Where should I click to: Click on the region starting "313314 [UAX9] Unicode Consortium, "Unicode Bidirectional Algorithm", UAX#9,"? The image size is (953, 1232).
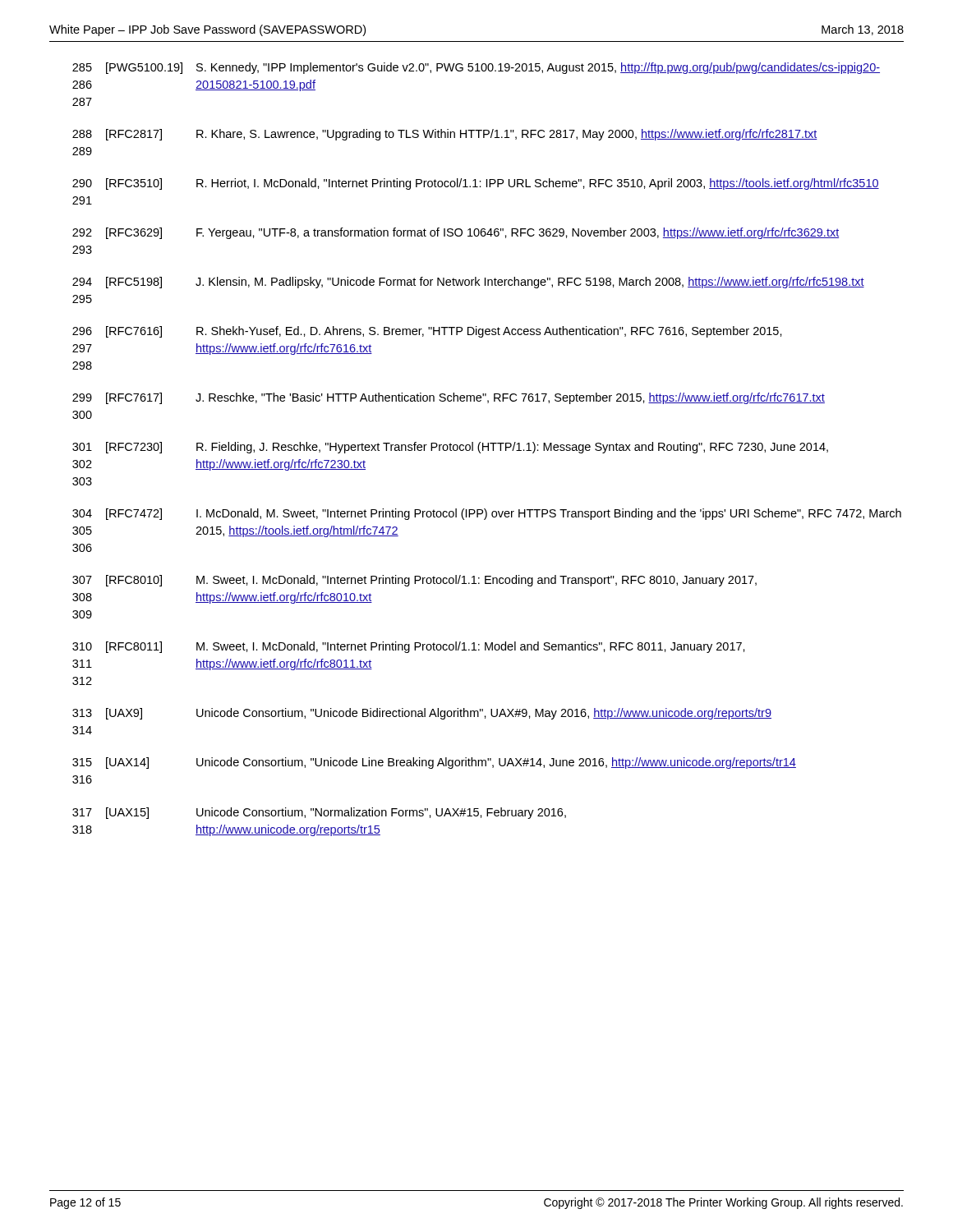pyautogui.click(x=476, y=722)
